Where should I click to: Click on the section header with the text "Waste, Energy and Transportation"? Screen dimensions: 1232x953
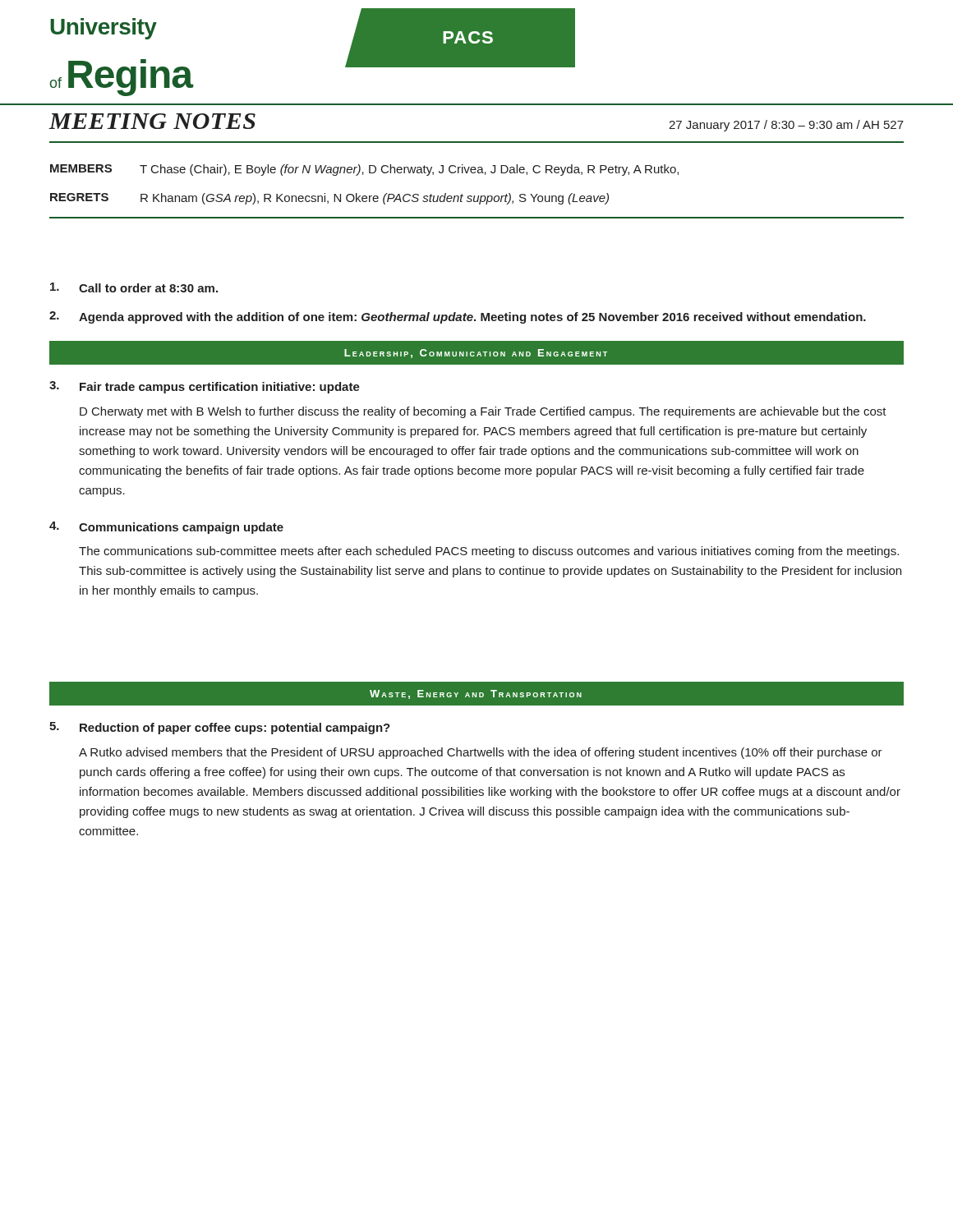476,694
